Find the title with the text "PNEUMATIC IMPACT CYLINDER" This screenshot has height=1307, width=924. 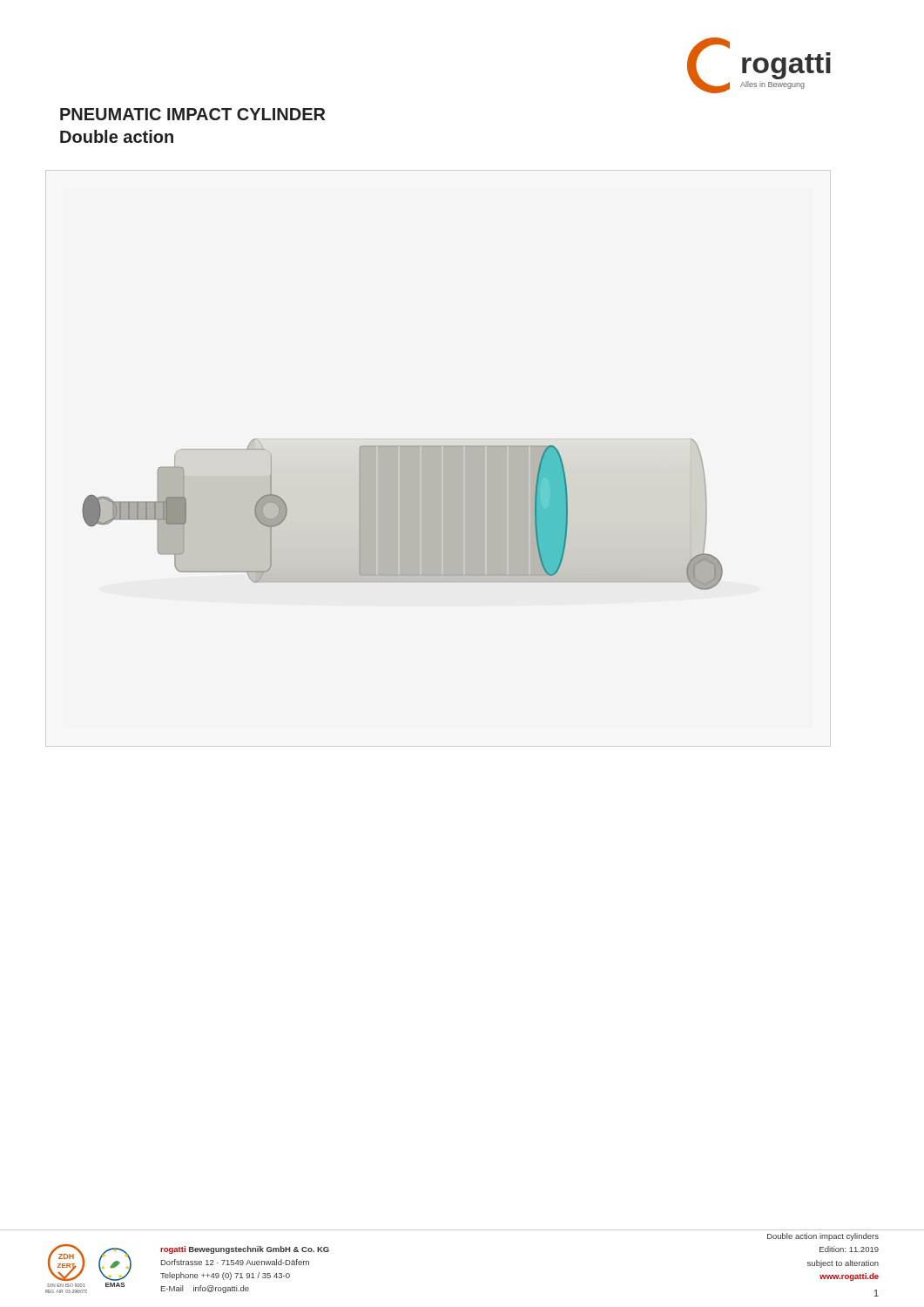[268, 125]
